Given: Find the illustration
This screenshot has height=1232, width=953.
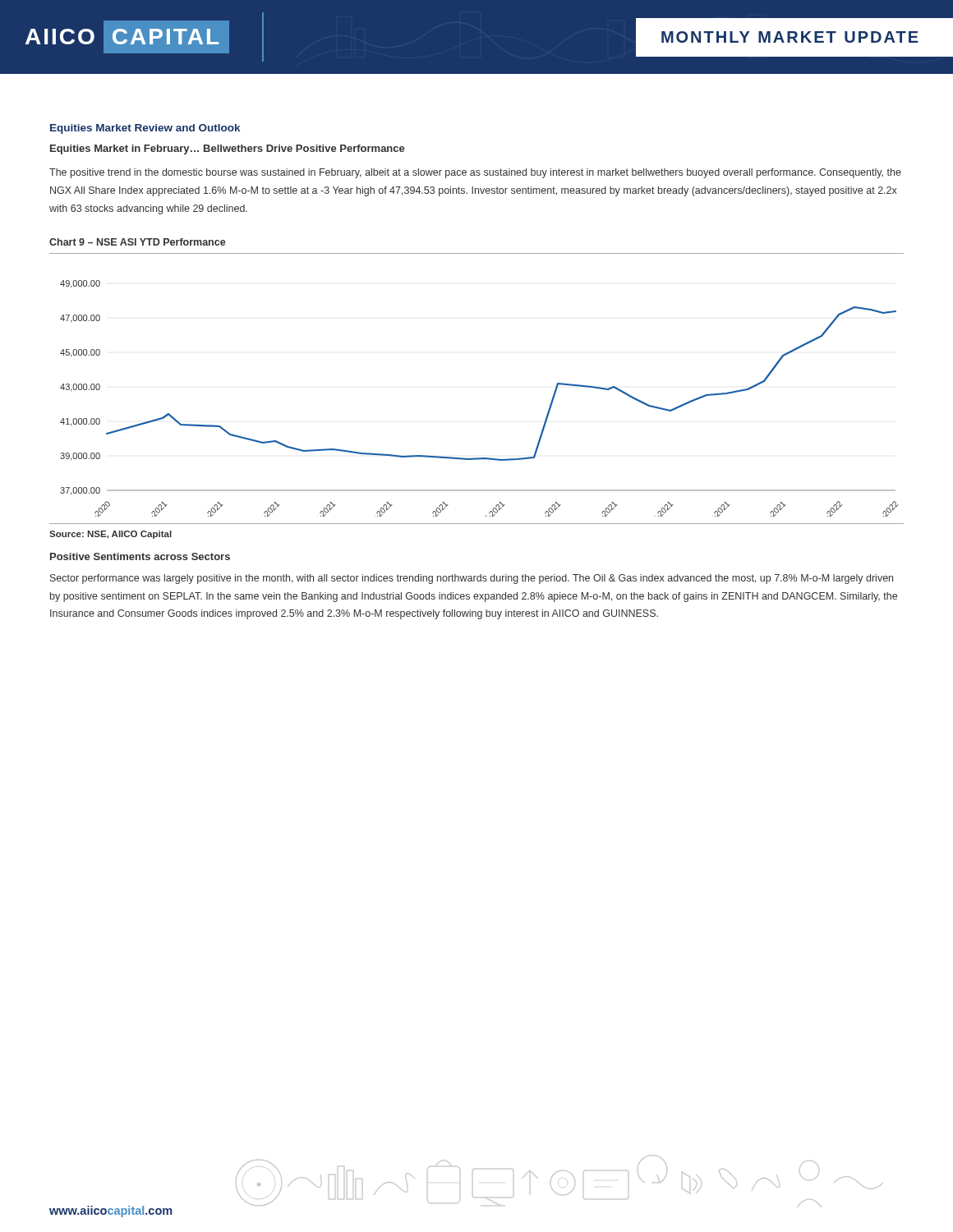Looking at the screenshot, I should point(563,1181).
